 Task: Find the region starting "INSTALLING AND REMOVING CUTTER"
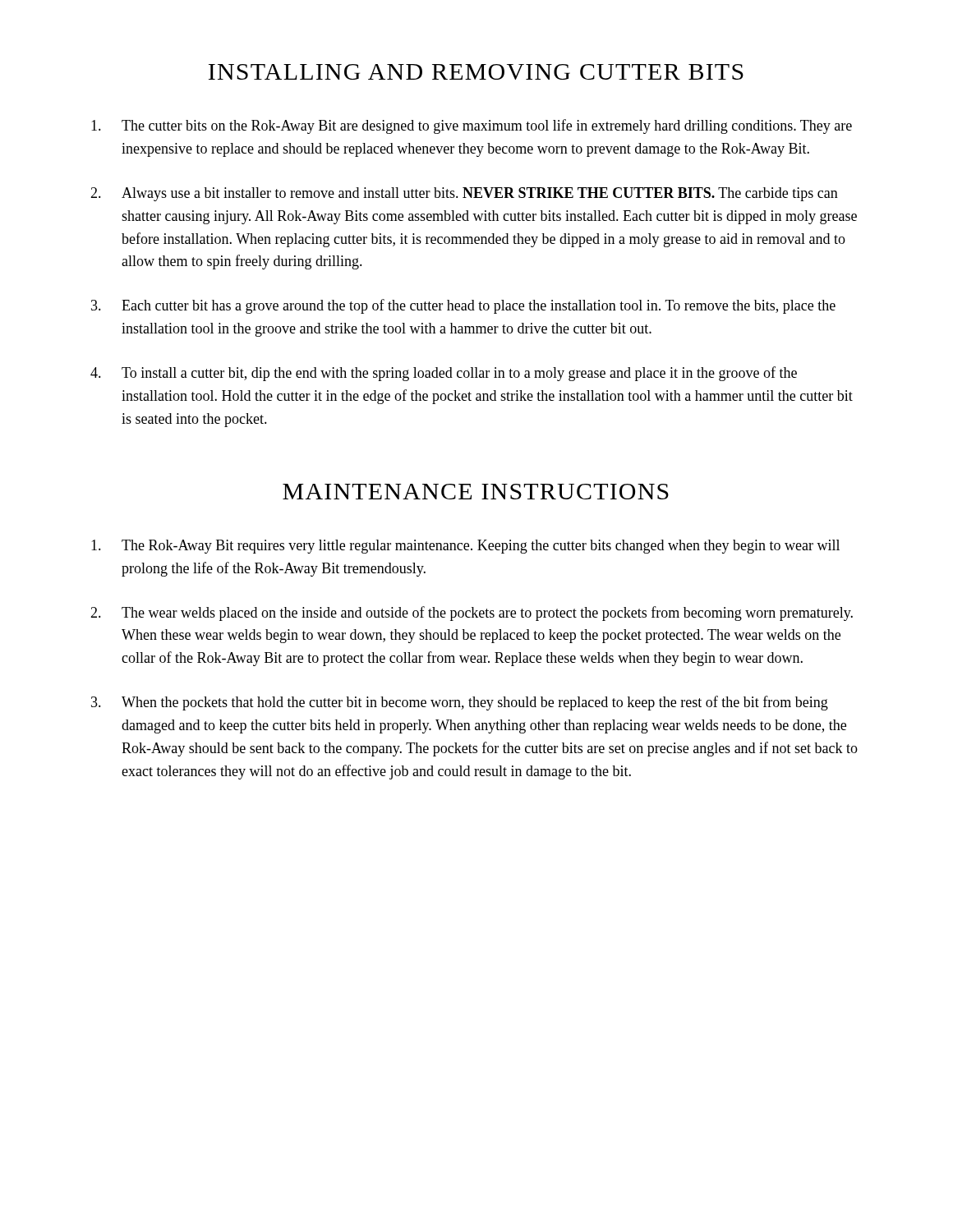point(476,71)
